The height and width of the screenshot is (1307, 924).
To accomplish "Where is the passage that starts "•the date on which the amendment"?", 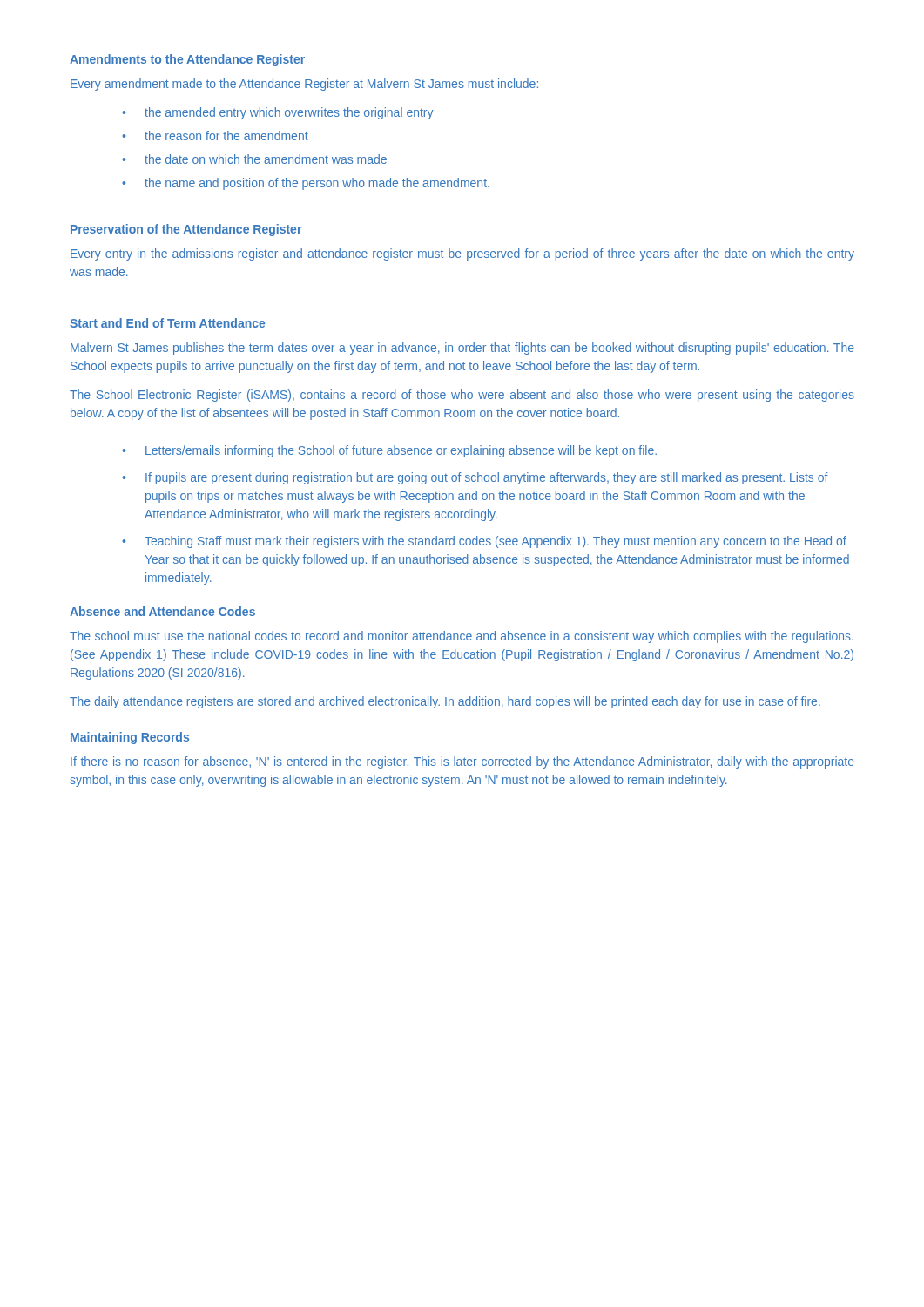I will tap(255, 160).
